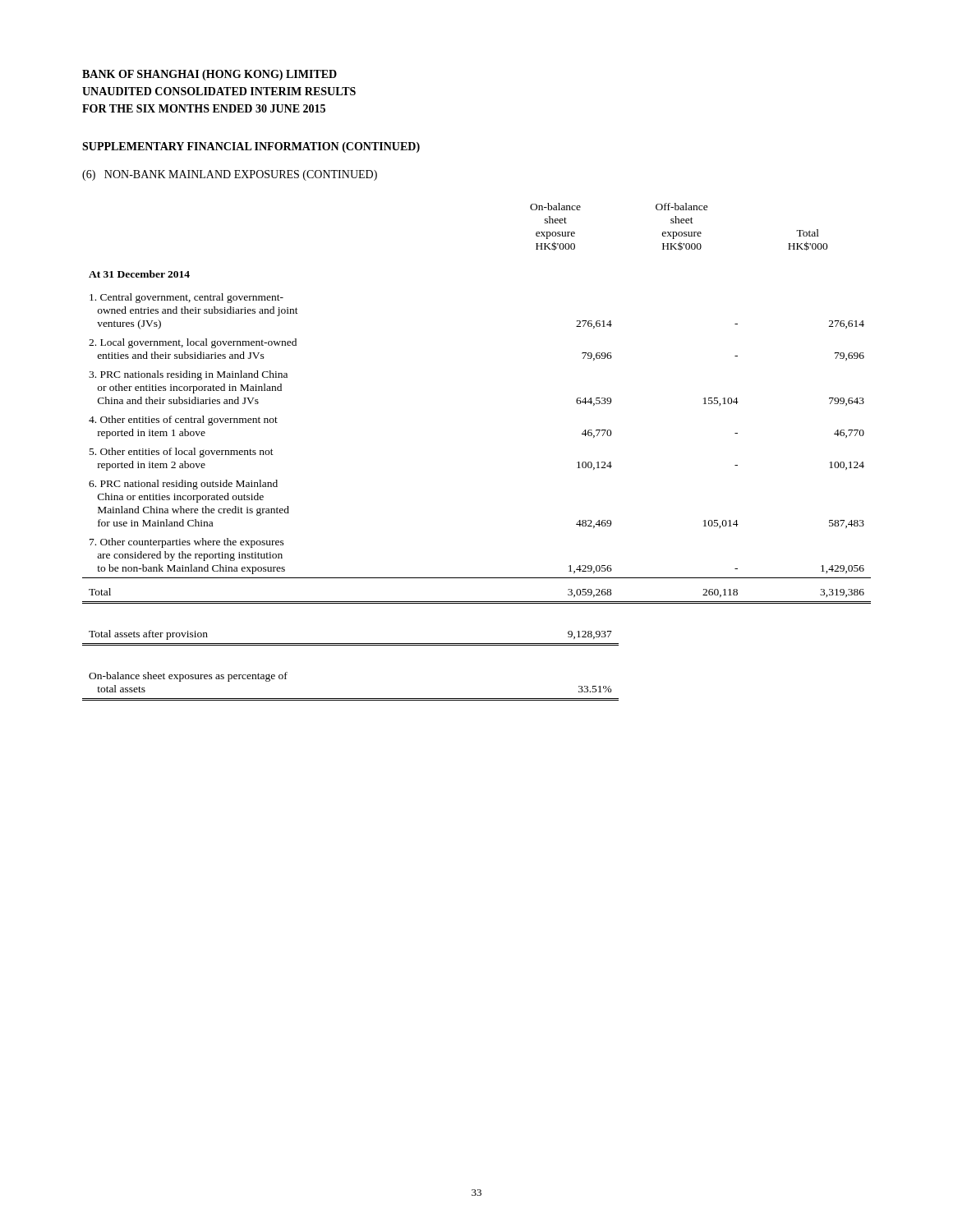Locate the table with the text "7. Other counterparties where the"
953x1232 pixels.
point(476,452)
